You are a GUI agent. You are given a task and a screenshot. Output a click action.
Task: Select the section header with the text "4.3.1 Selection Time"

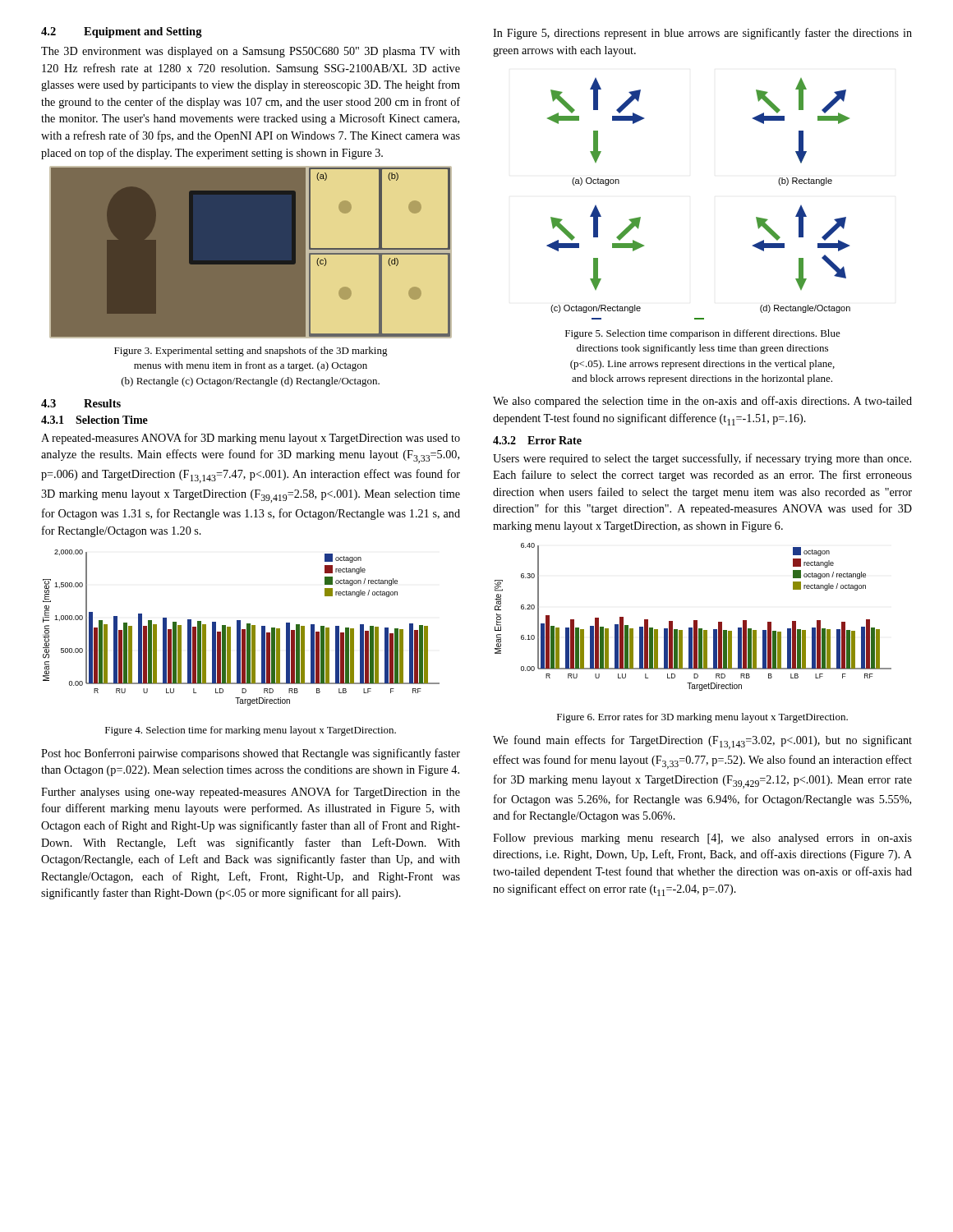94,420
